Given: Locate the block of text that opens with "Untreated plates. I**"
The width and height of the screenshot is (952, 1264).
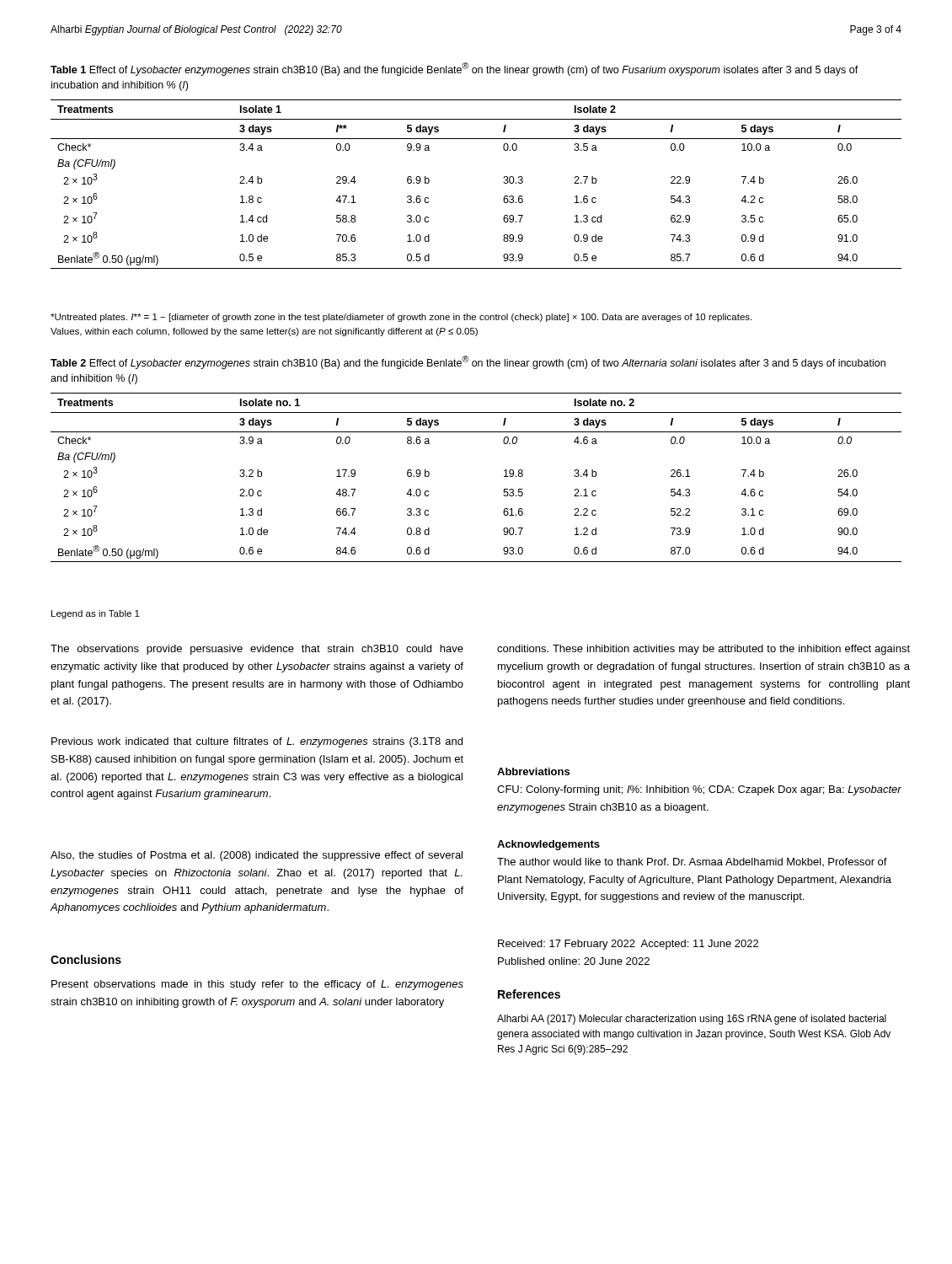Looking at the screenshot, I should click(402, 324).
